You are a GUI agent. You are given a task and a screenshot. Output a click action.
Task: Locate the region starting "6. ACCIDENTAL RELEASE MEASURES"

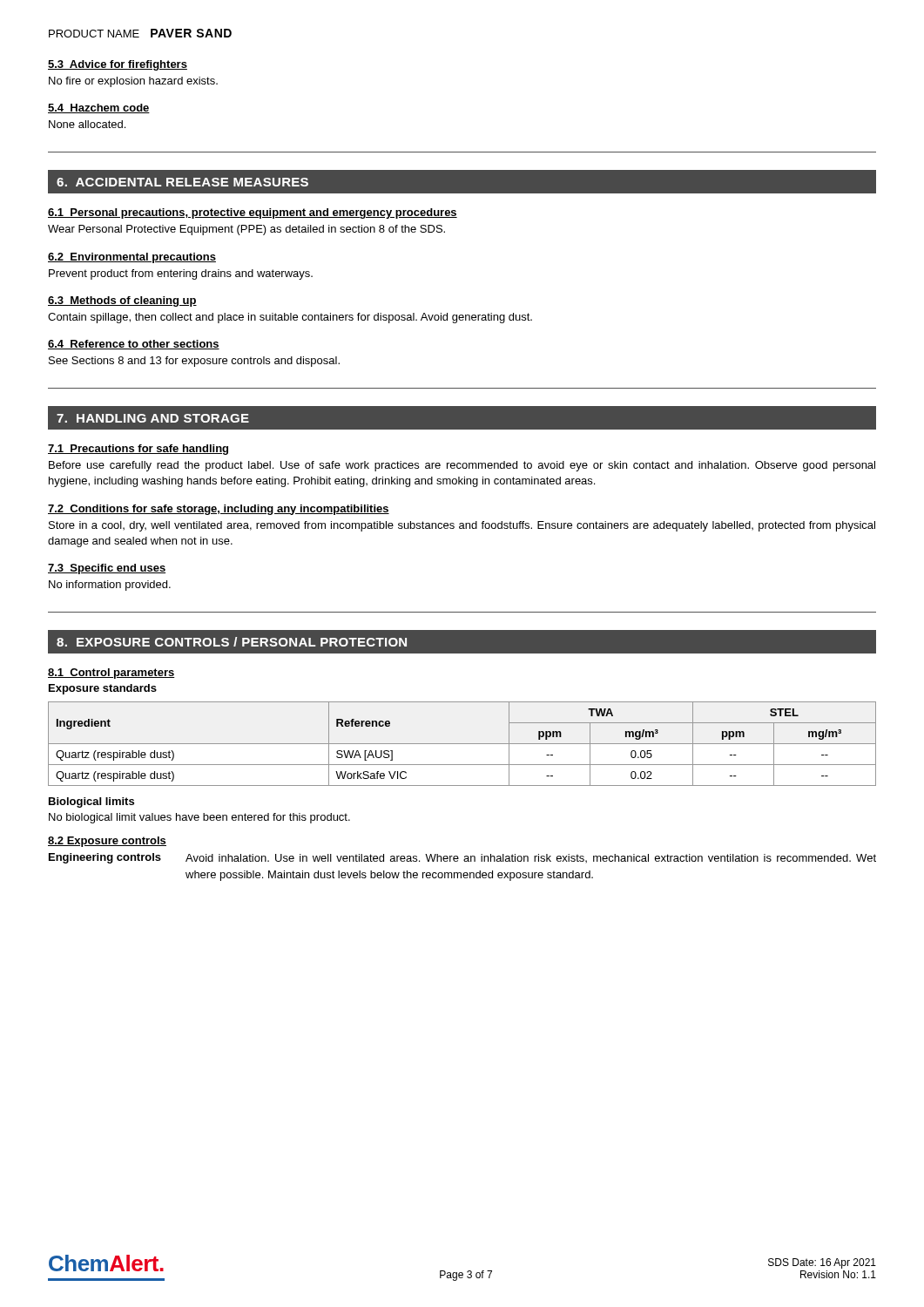(x=183, y=182)
